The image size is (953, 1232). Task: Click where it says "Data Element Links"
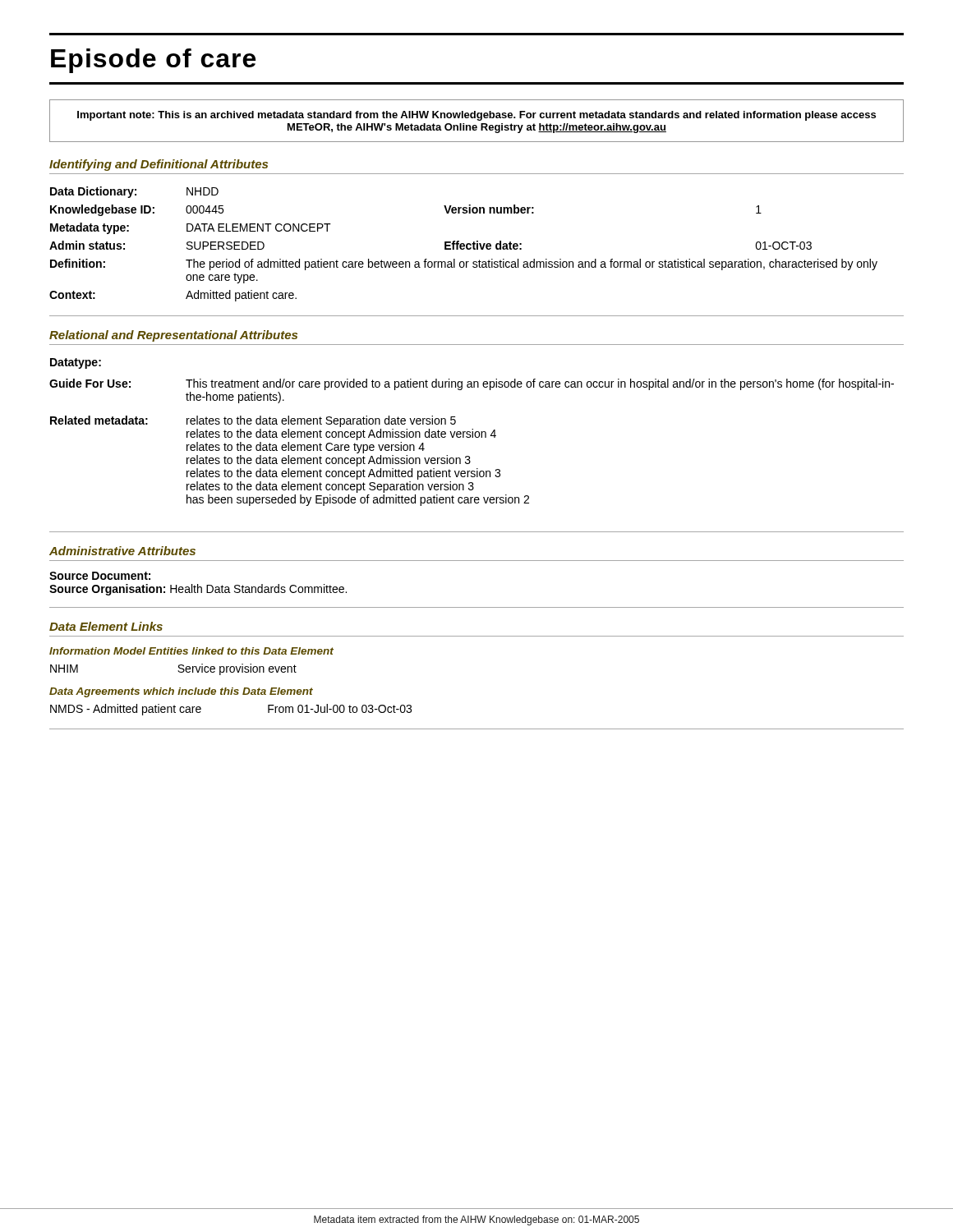tap(106, 626)
